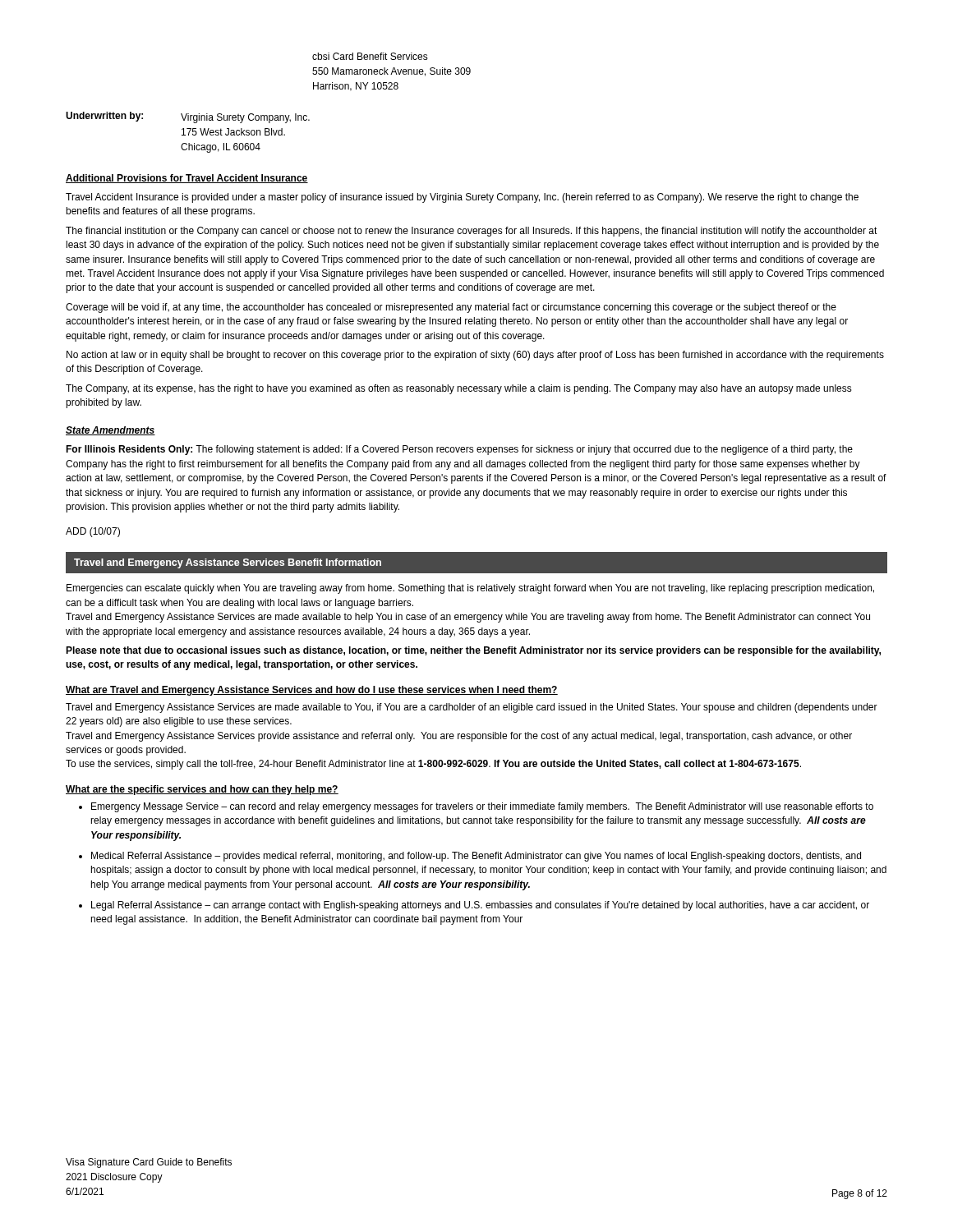953x1232 pixels.
Task: Locate the text block containing "cbsi Card Benefit Services 550 Mamaroneck Avenue,"
Action: coord(392,71)
